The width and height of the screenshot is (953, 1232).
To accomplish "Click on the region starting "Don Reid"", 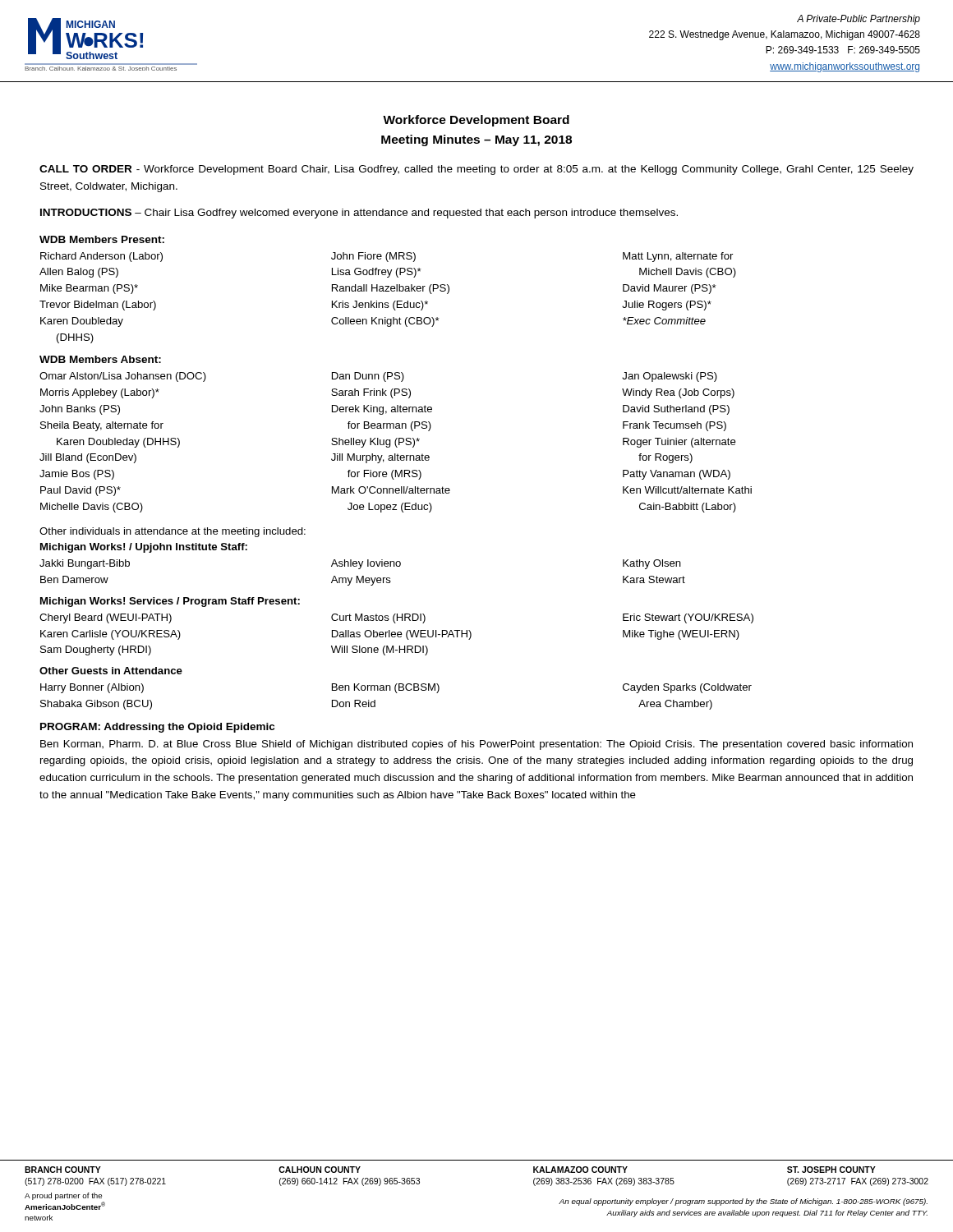I will 353,704.
